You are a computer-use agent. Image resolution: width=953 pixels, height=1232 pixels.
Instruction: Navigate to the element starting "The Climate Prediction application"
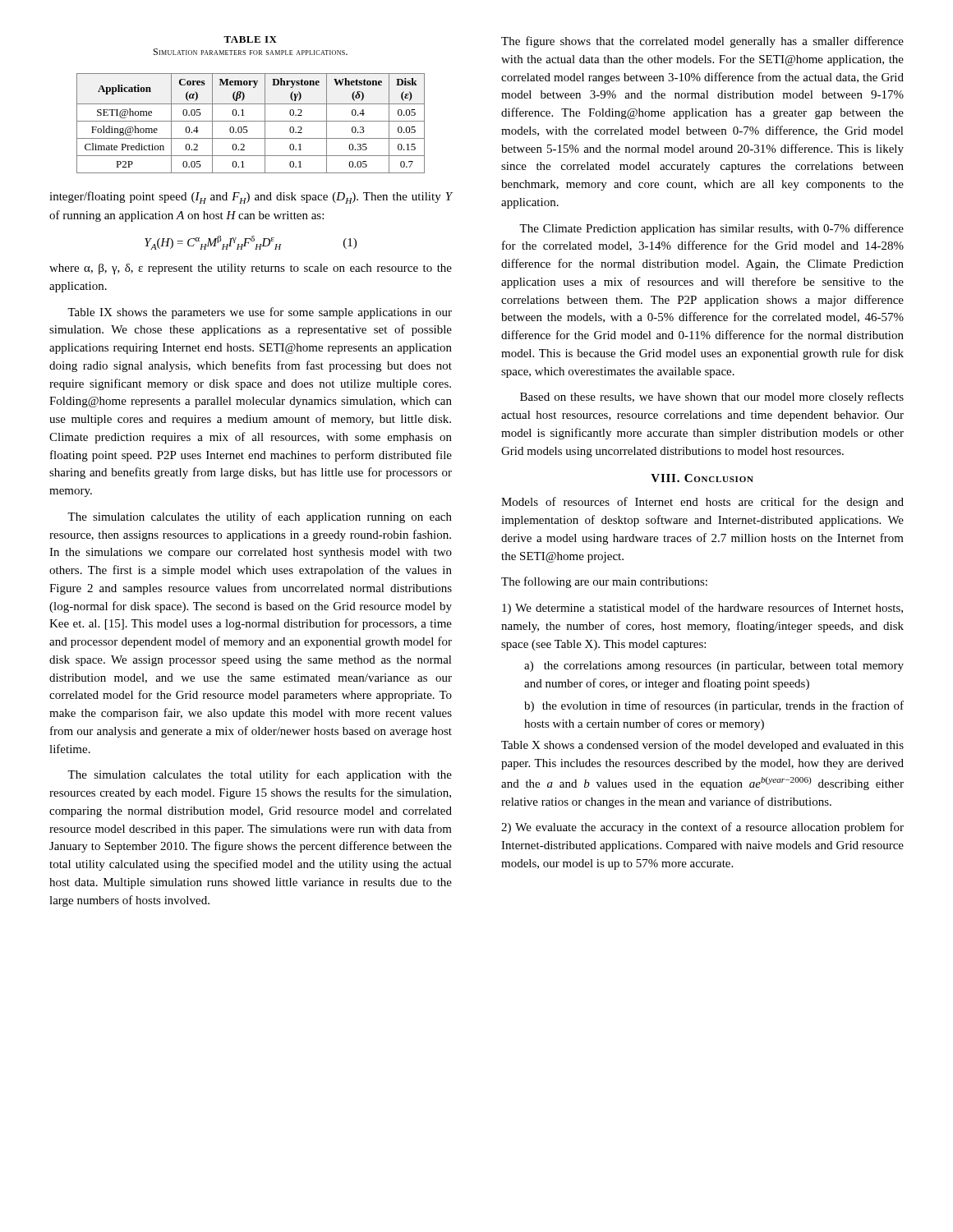pyautogui.click(x=702, y=300)
